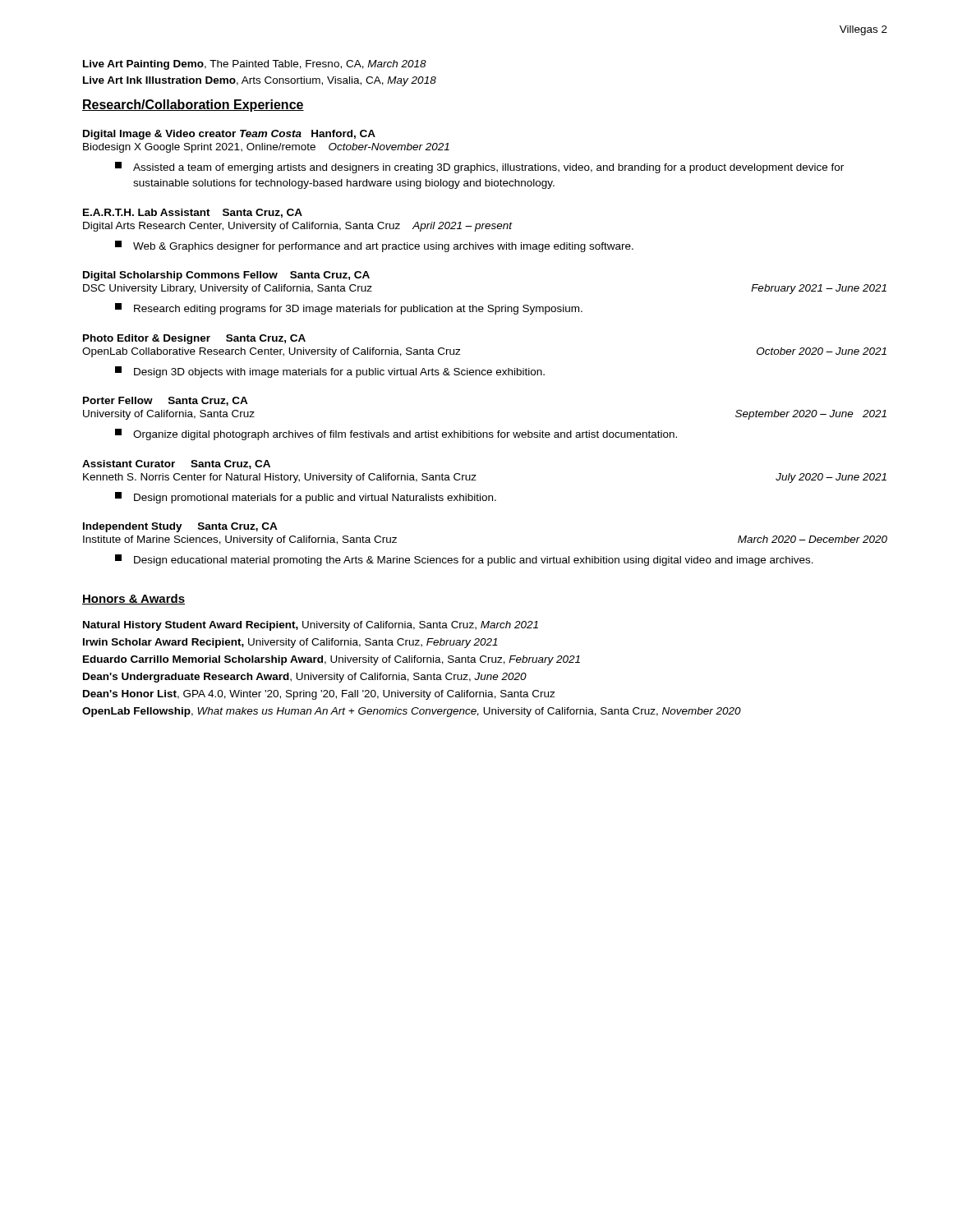The width and height of the screenshot is (953, 1232).
Task: Select the passage starting "Natural History Student"
Action: pyautogui.click(x=485, y=668)
